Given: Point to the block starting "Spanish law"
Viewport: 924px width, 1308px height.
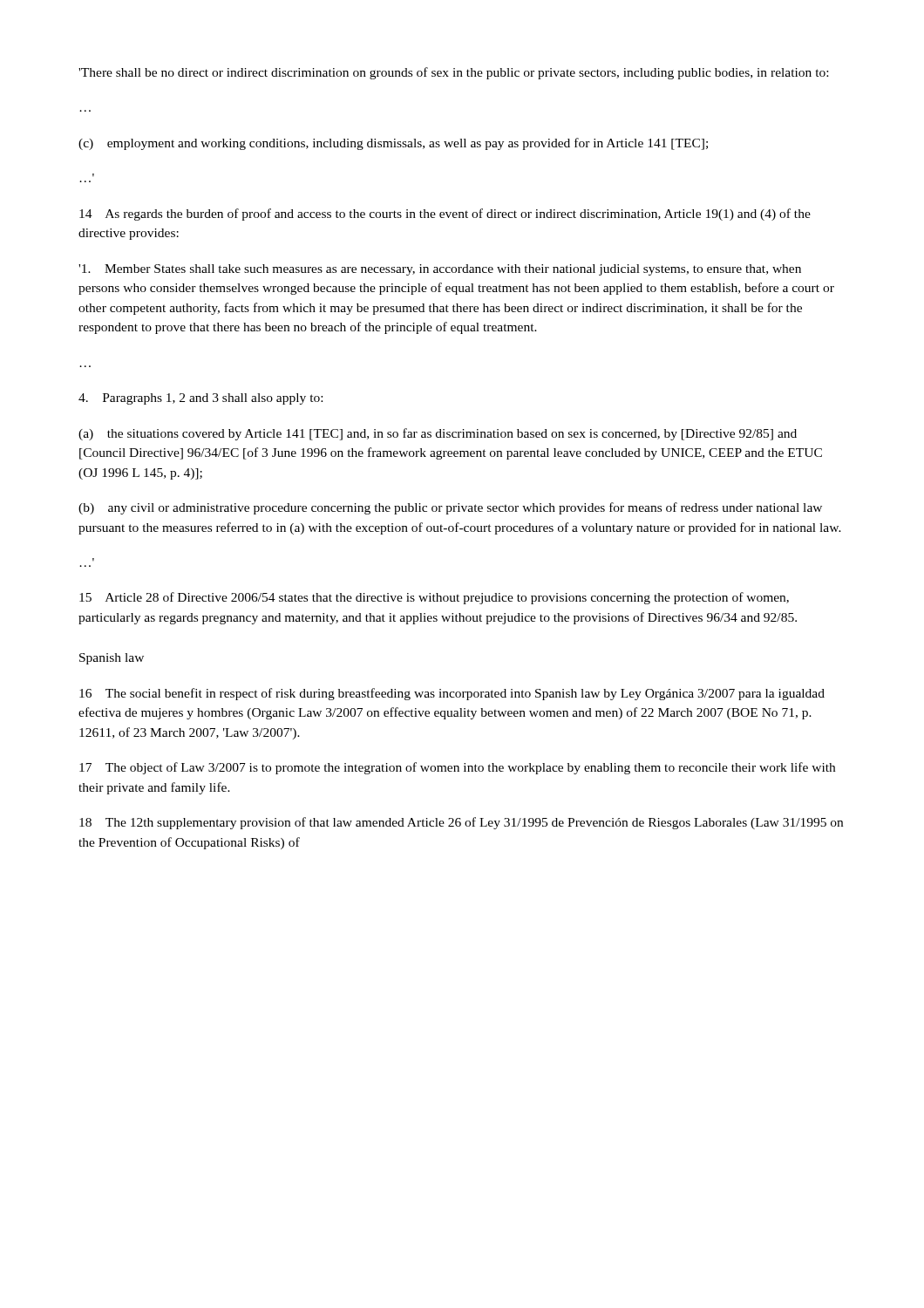Looking at the screenshot, I should point(111,657).
